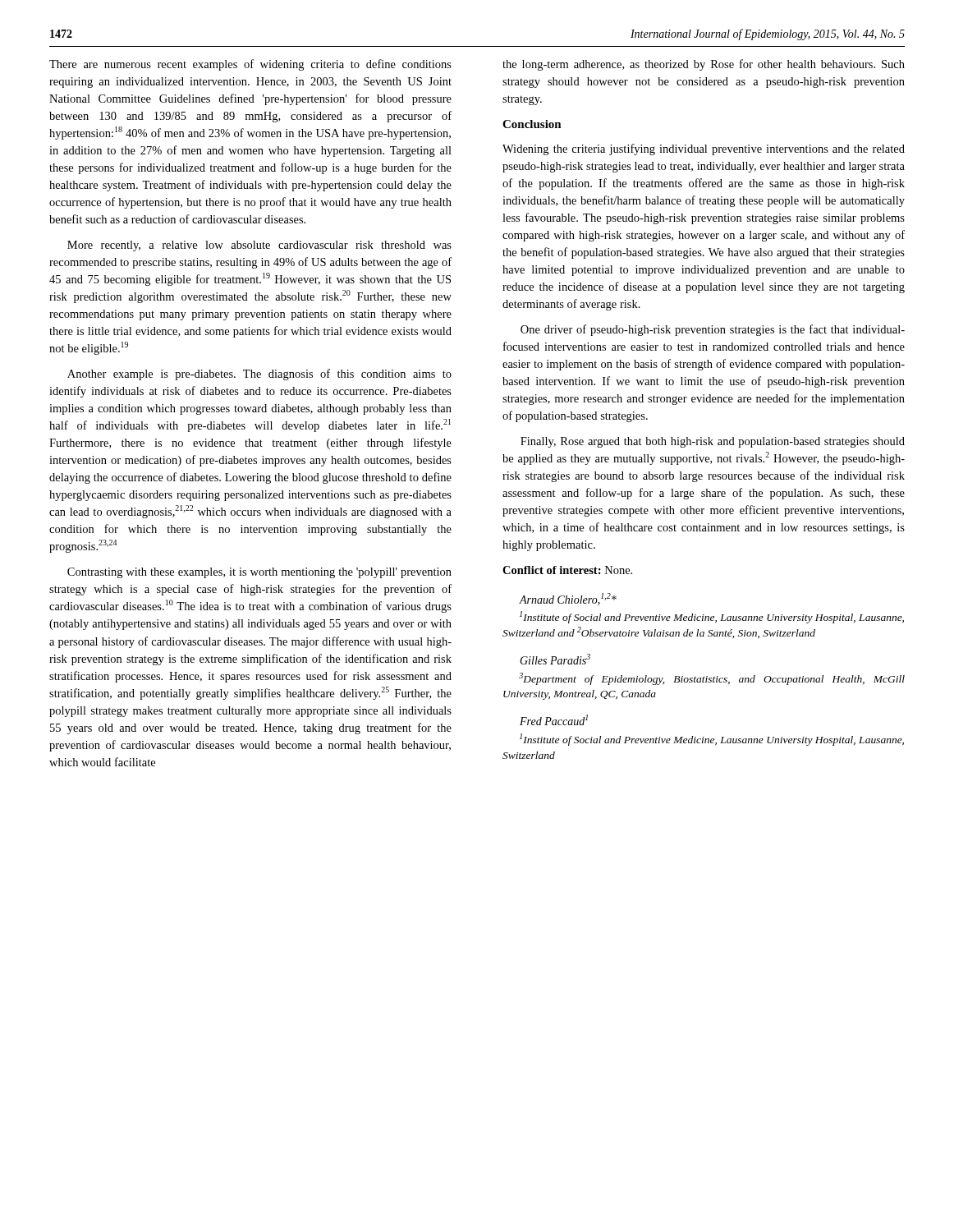The height and width of the screenshot is (1232, 954).
Task: Select the section header
Action: tap(704, 125)
